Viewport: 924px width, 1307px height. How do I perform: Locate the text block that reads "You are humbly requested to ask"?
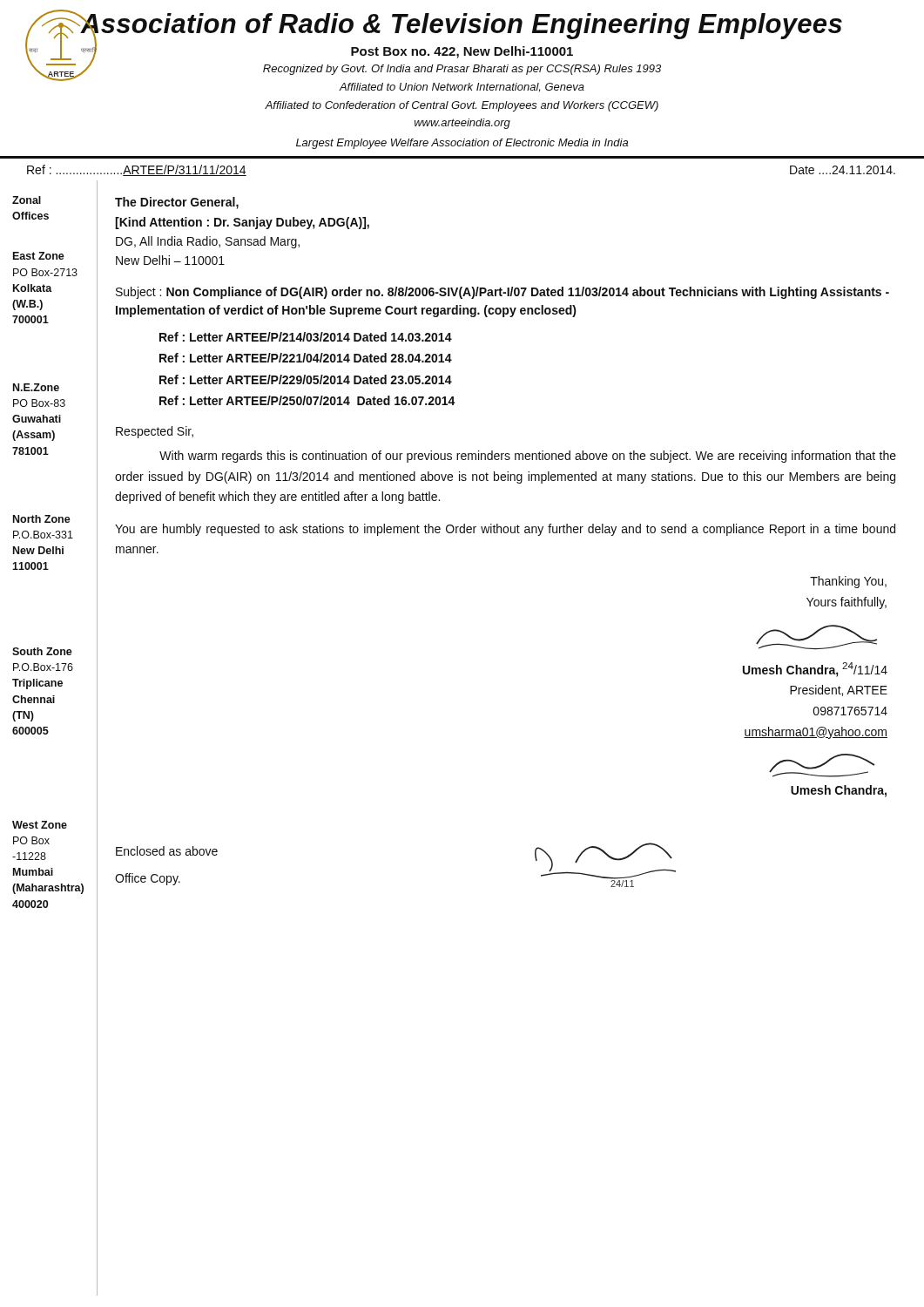506,539
